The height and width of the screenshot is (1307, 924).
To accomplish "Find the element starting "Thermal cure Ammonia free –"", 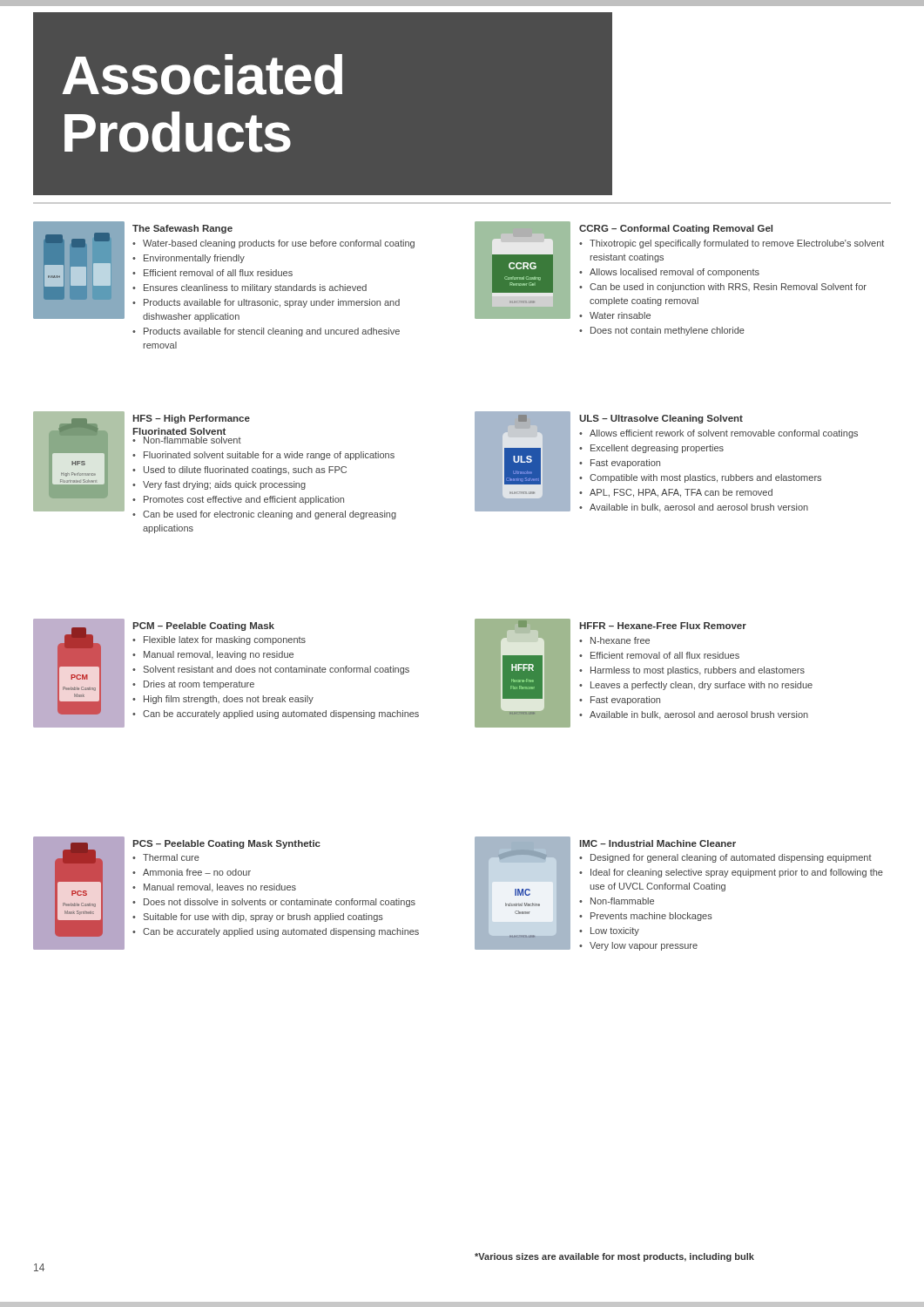I will (x=280, y=895).
